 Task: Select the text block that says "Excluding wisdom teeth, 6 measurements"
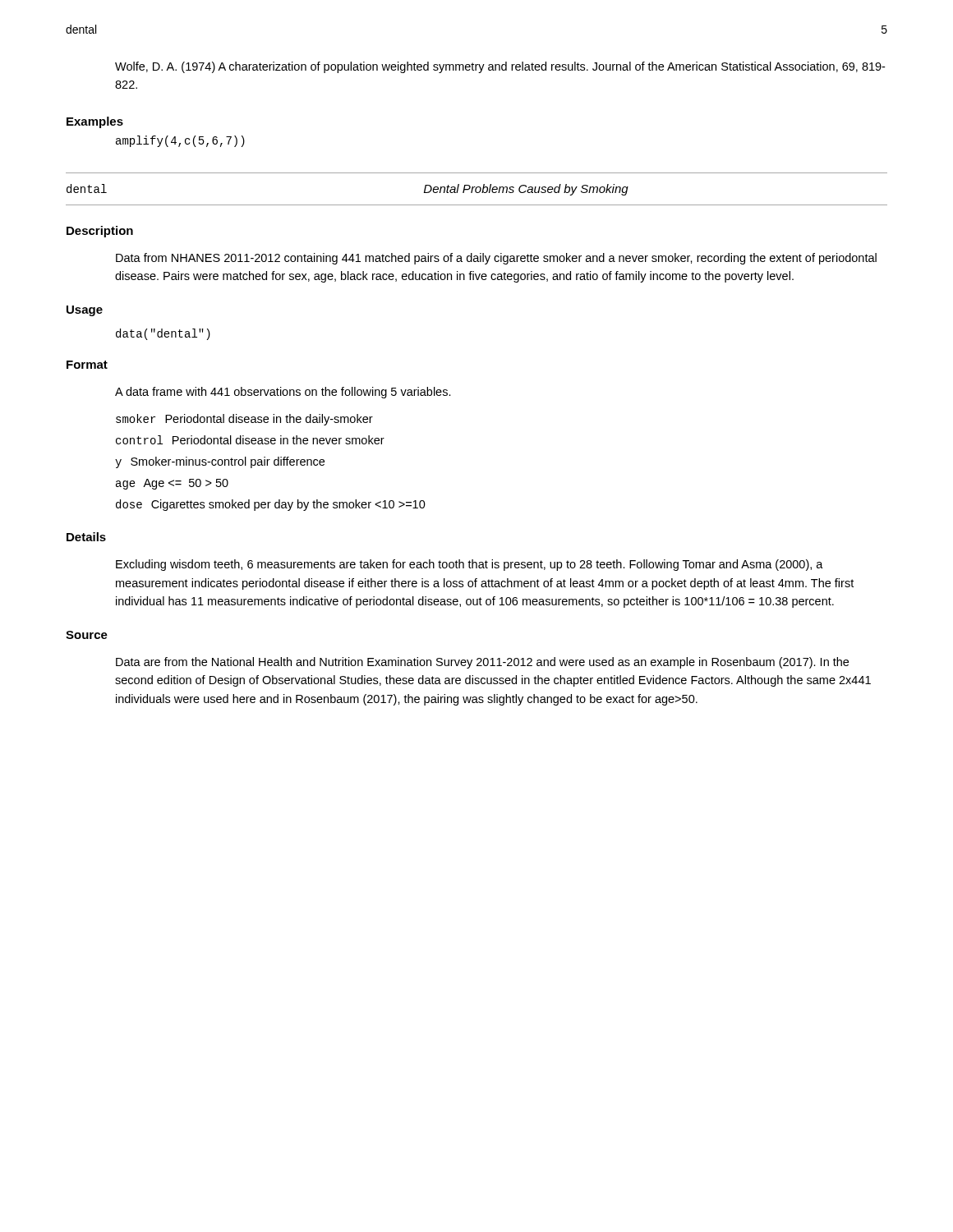tap(484, 583)
